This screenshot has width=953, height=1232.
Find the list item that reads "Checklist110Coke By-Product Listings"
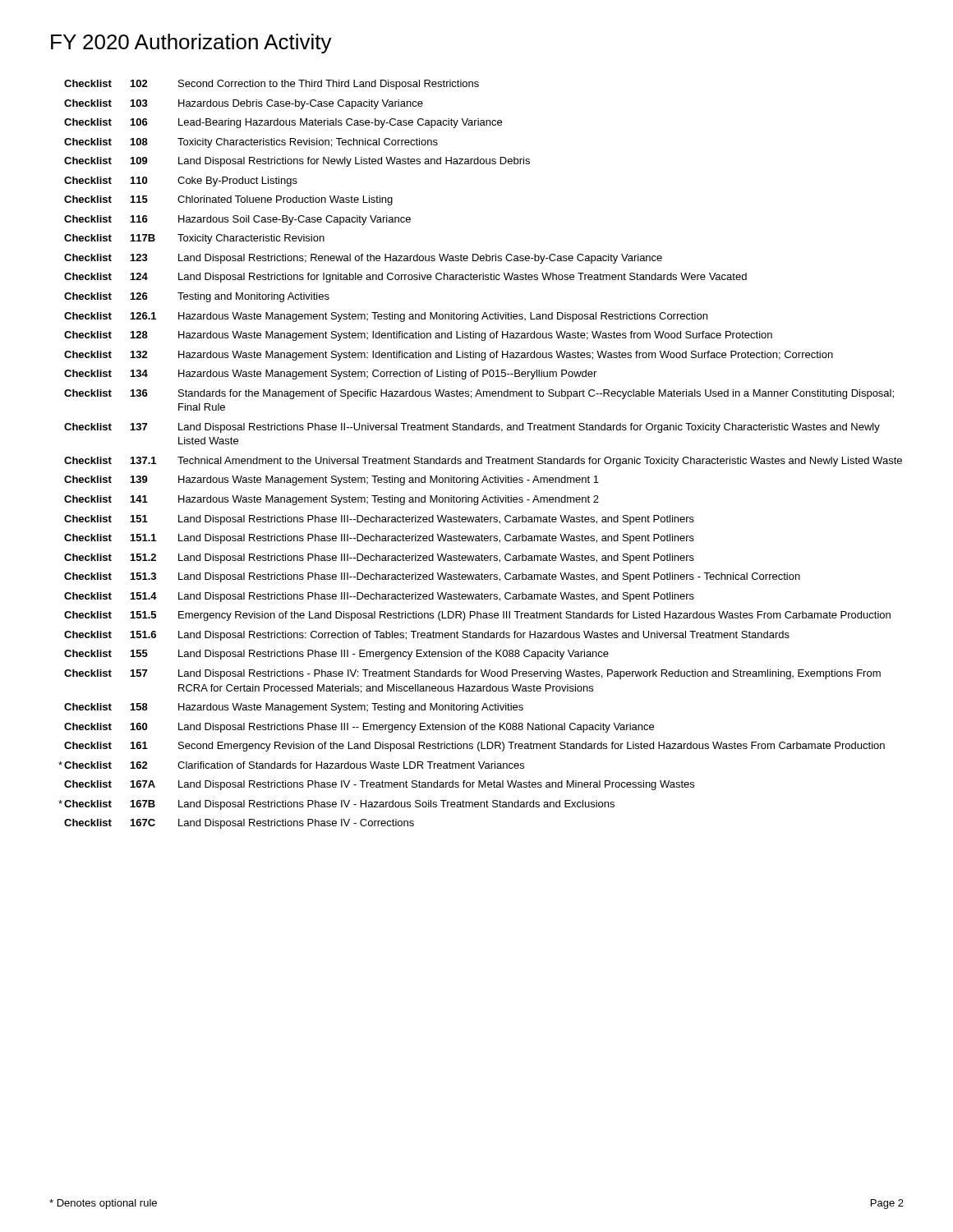(x=181, y=182)
